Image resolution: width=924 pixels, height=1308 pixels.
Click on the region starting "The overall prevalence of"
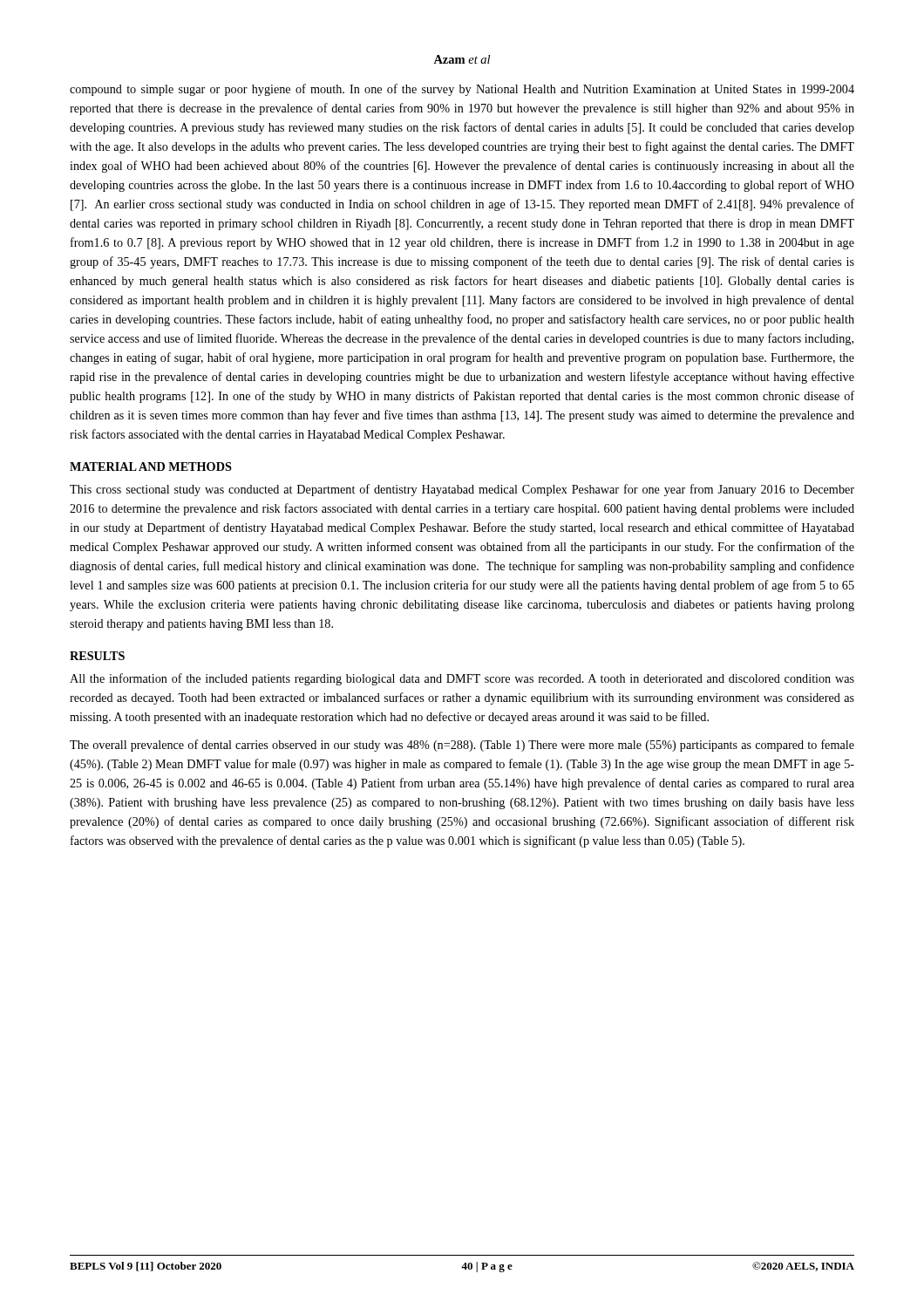tap(462, 793)
